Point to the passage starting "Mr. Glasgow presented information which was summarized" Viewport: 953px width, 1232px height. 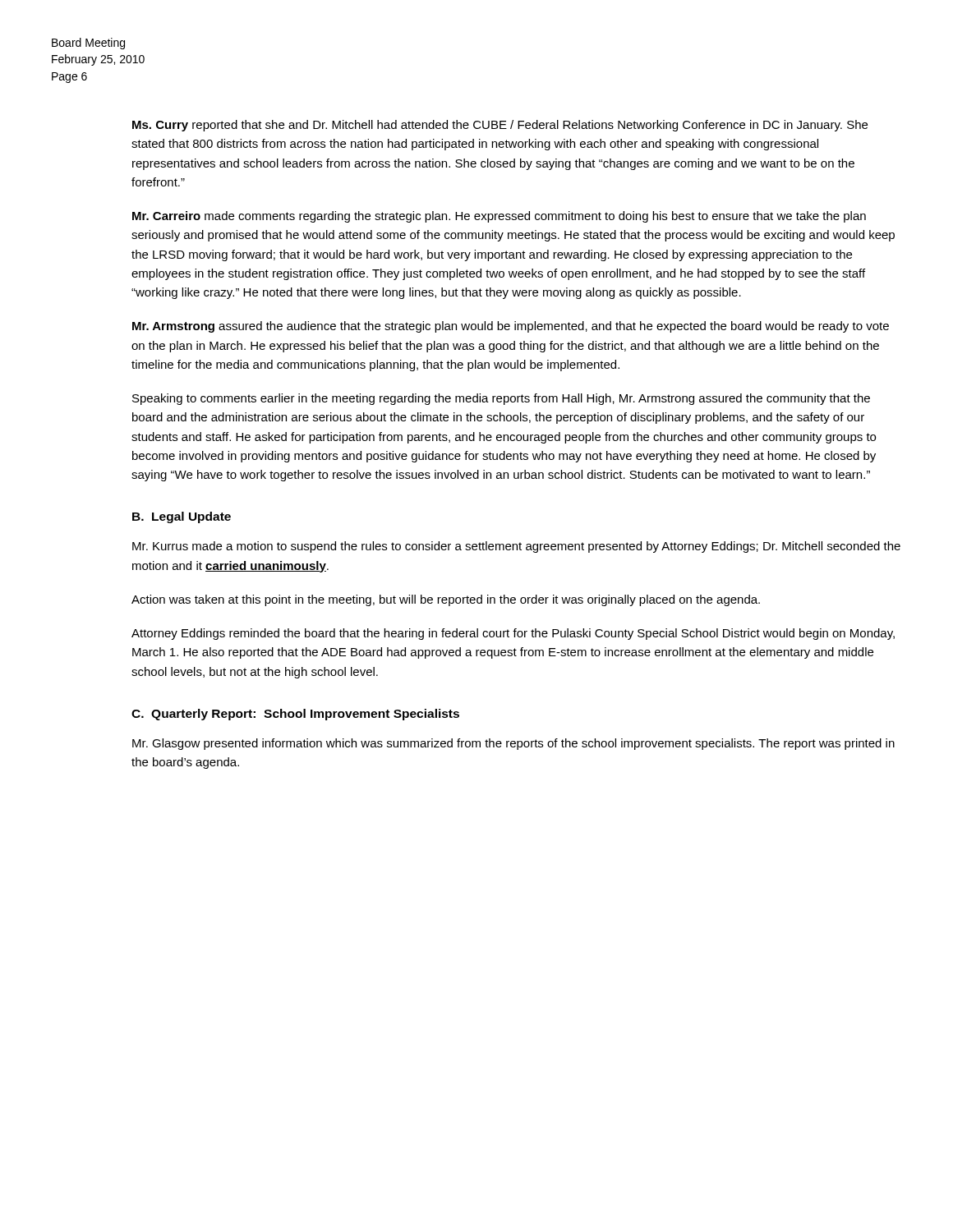[x=513, y=752]
